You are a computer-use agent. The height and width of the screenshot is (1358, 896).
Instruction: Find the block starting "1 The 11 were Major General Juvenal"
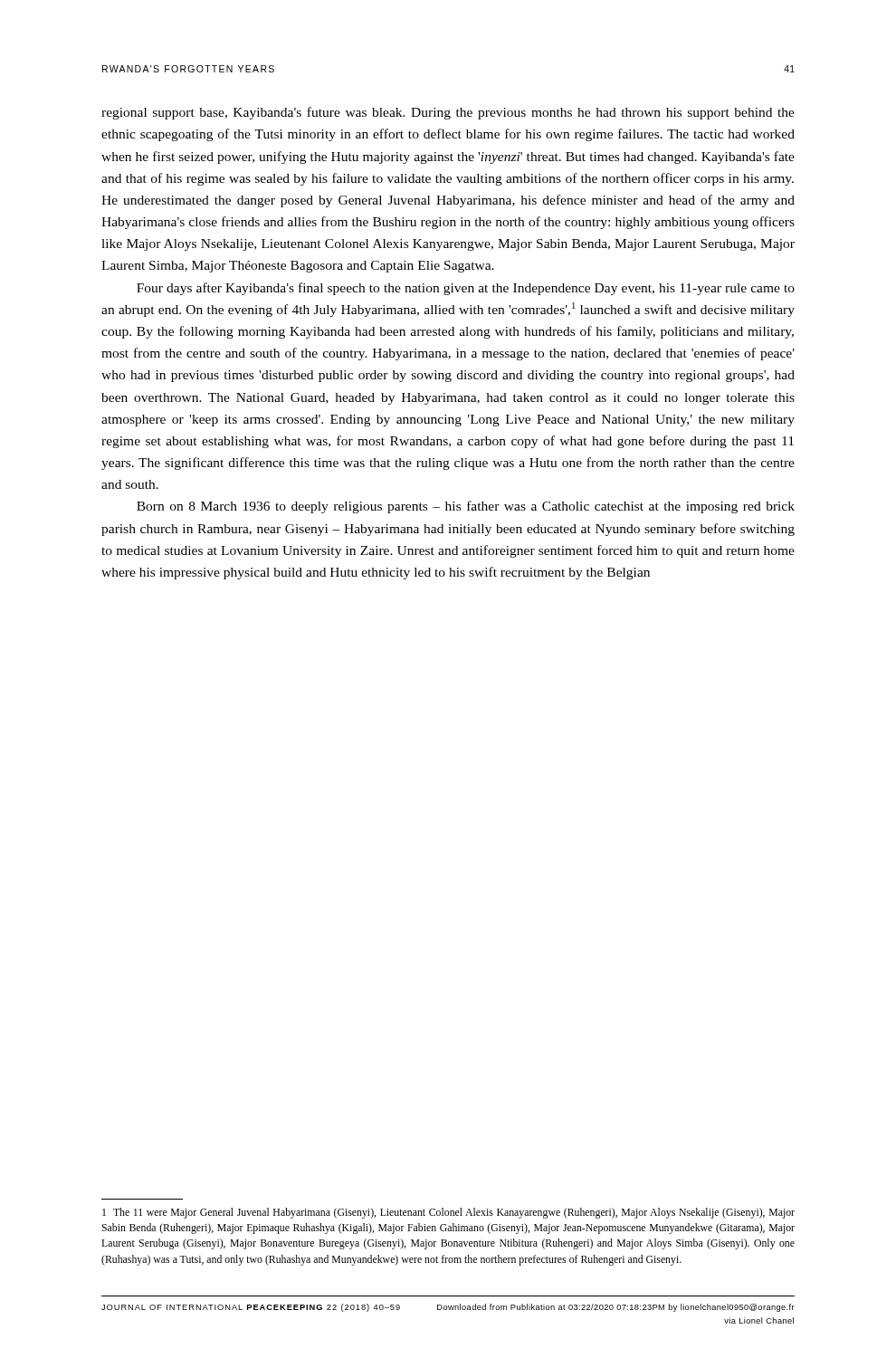tap(448, 1236)
